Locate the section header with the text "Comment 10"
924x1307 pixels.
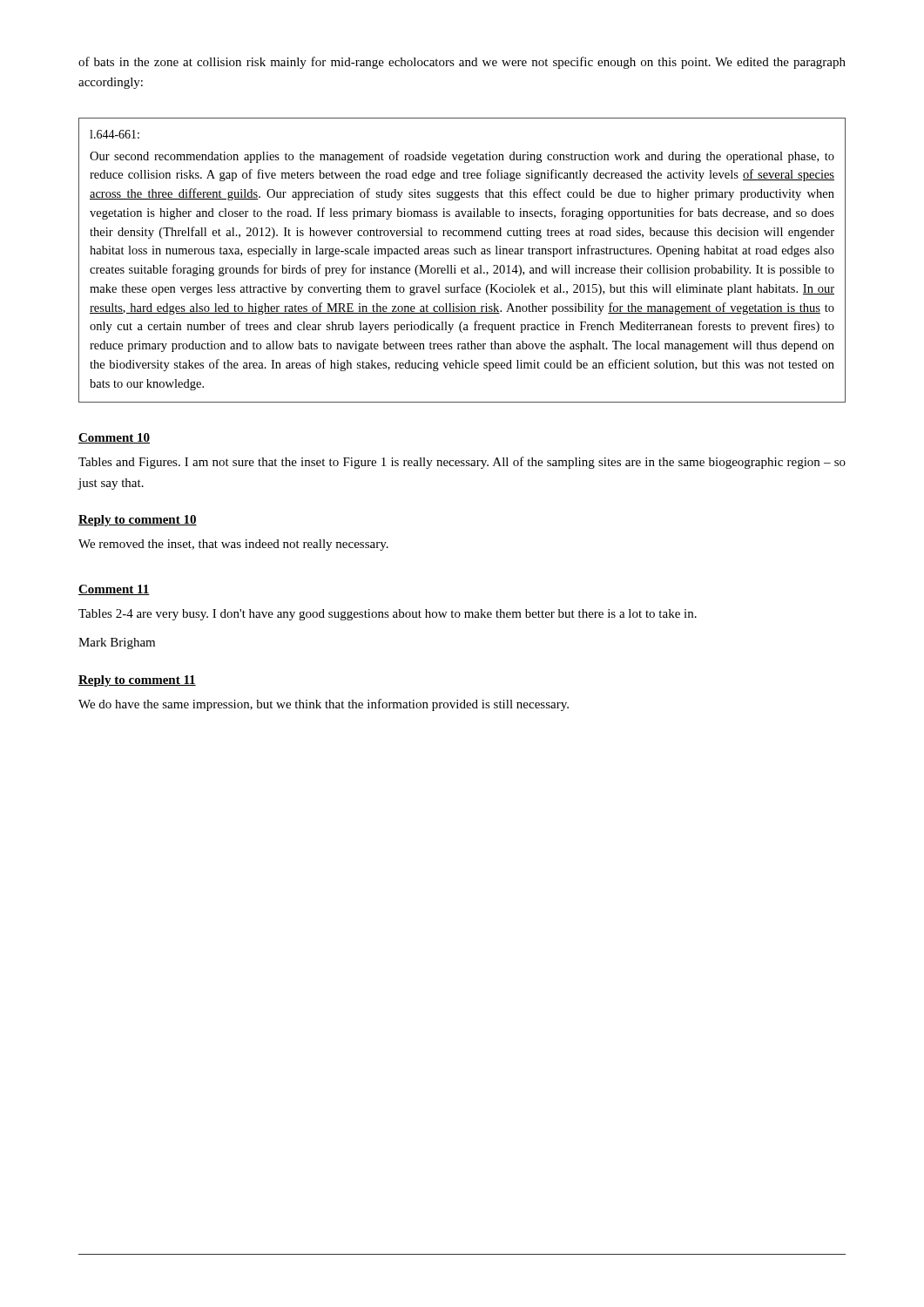pyautogui.click(x=114, y=438)
